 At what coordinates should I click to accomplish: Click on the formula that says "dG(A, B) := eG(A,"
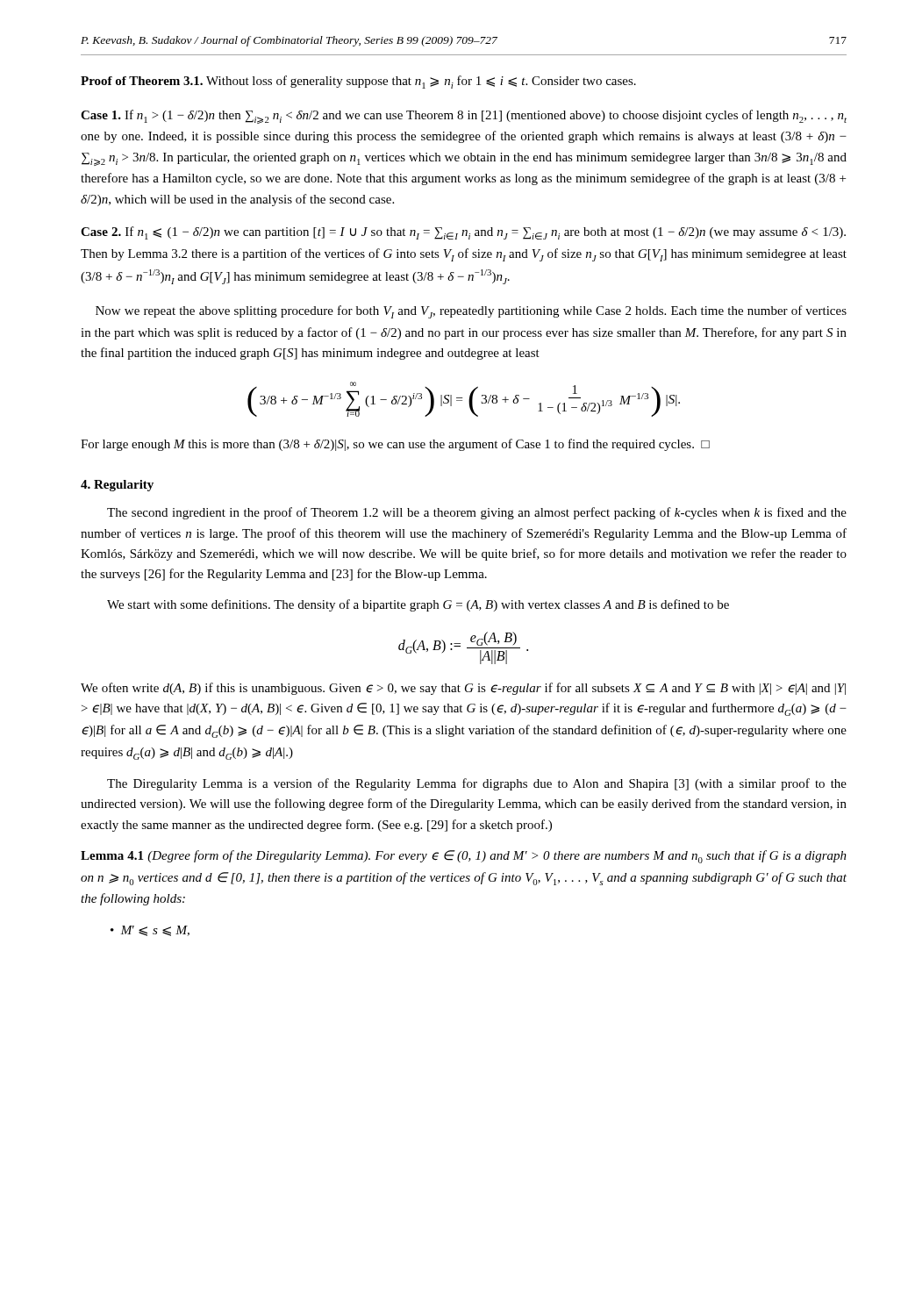click(x=464, y=647)
